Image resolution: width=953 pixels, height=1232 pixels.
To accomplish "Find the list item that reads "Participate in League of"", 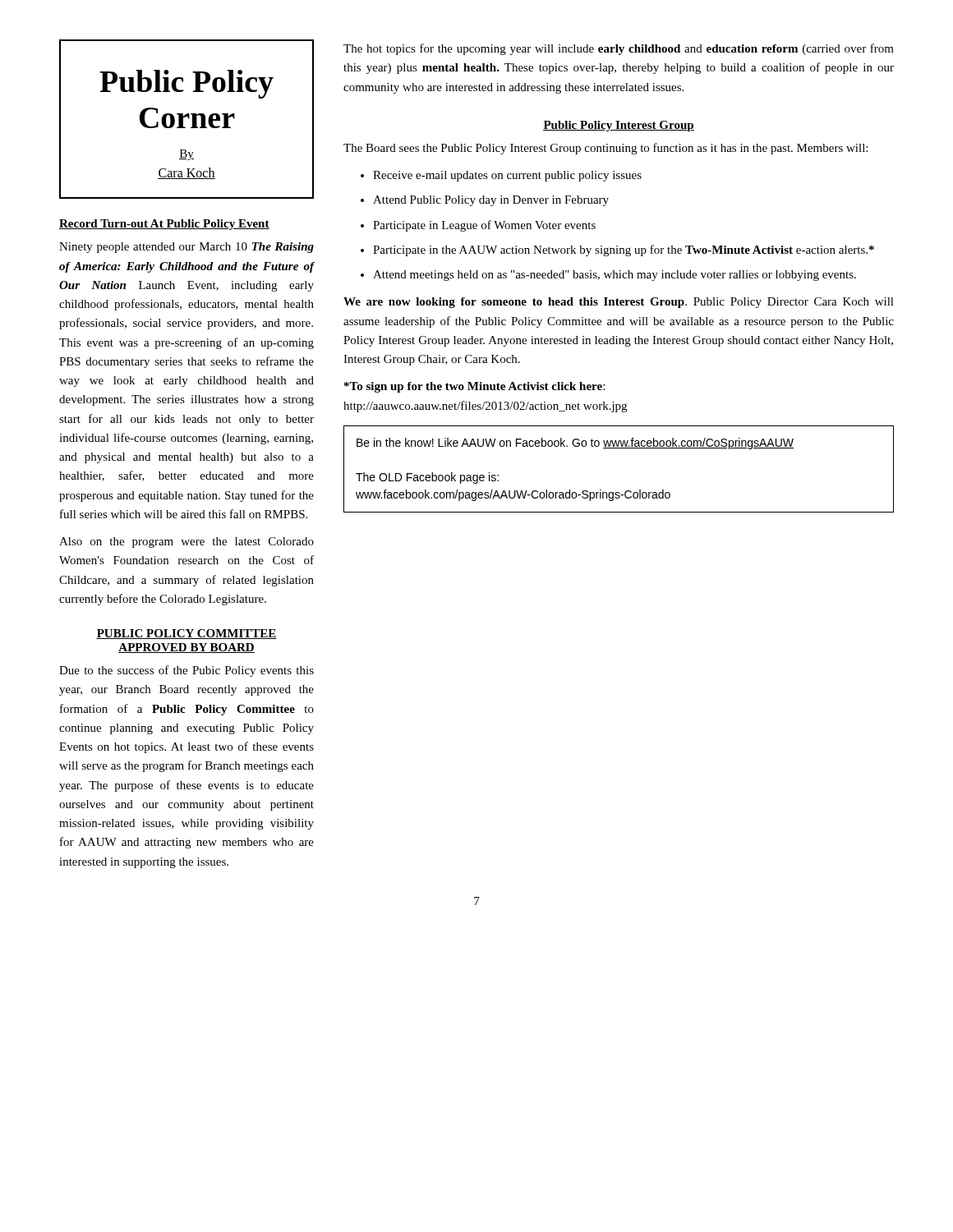I will tap(484, 225).
